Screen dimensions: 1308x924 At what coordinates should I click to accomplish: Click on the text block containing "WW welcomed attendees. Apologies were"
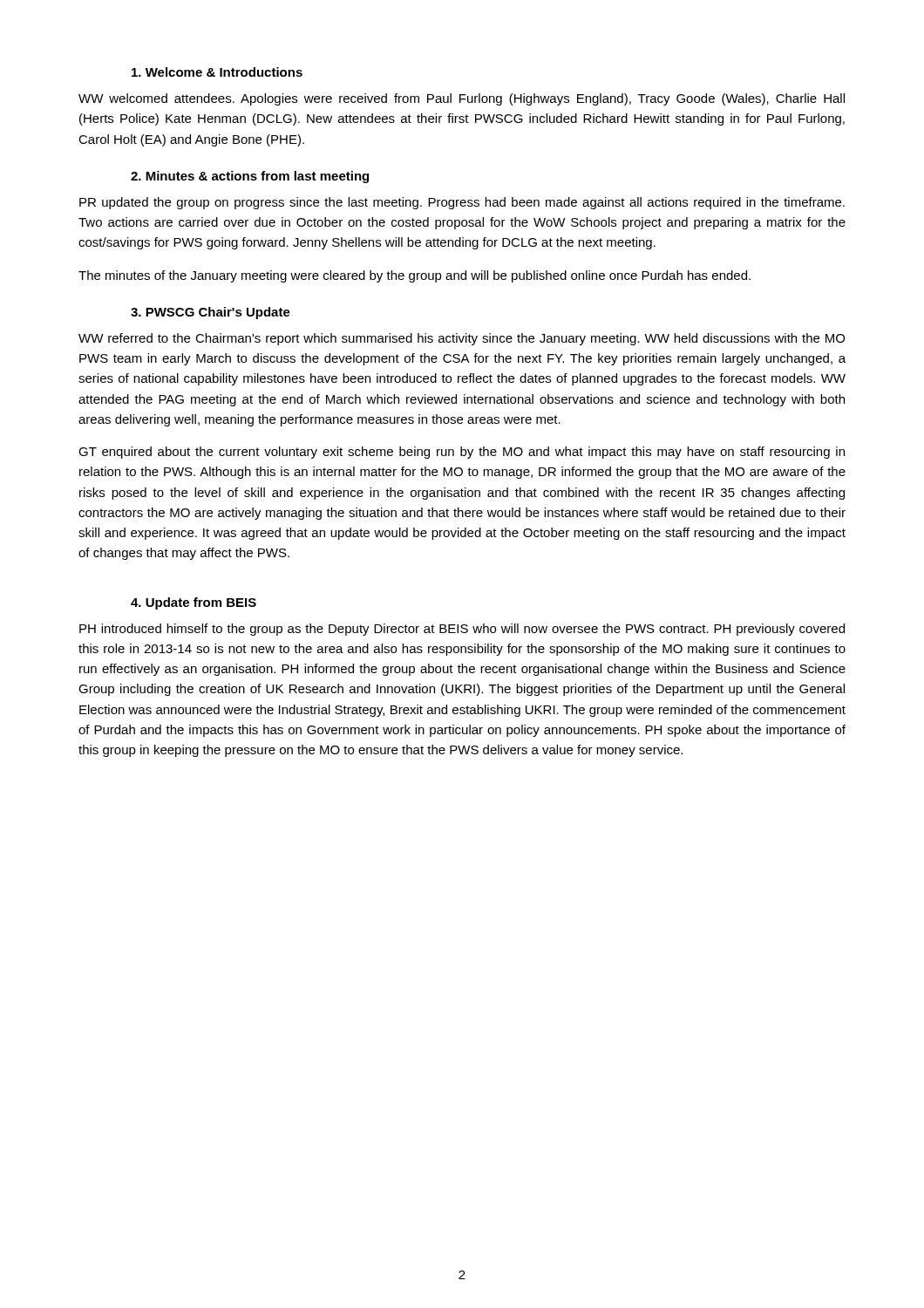click(462, 118)
